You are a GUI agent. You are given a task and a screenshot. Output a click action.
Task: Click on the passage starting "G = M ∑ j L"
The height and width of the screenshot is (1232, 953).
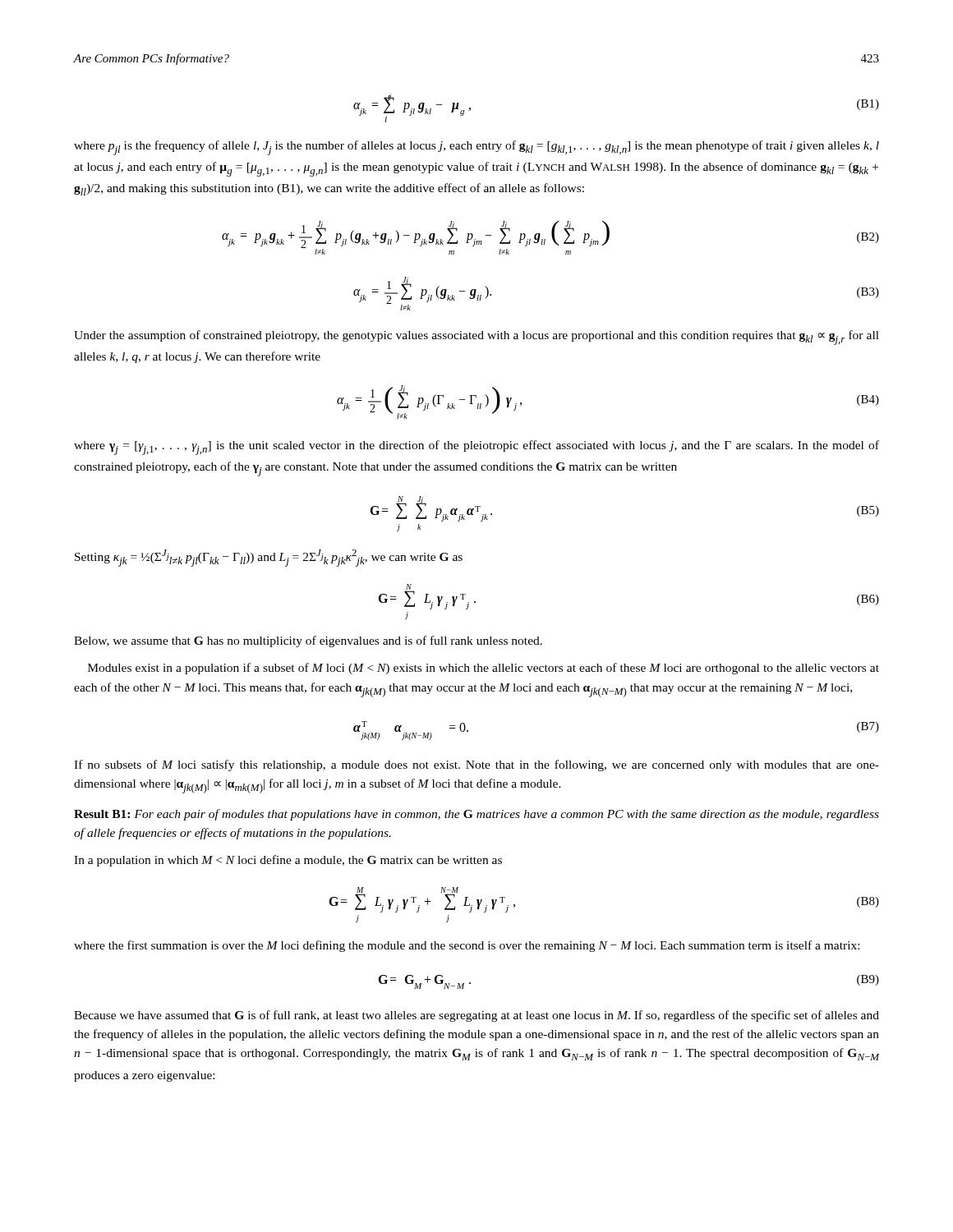pos(414,900)
